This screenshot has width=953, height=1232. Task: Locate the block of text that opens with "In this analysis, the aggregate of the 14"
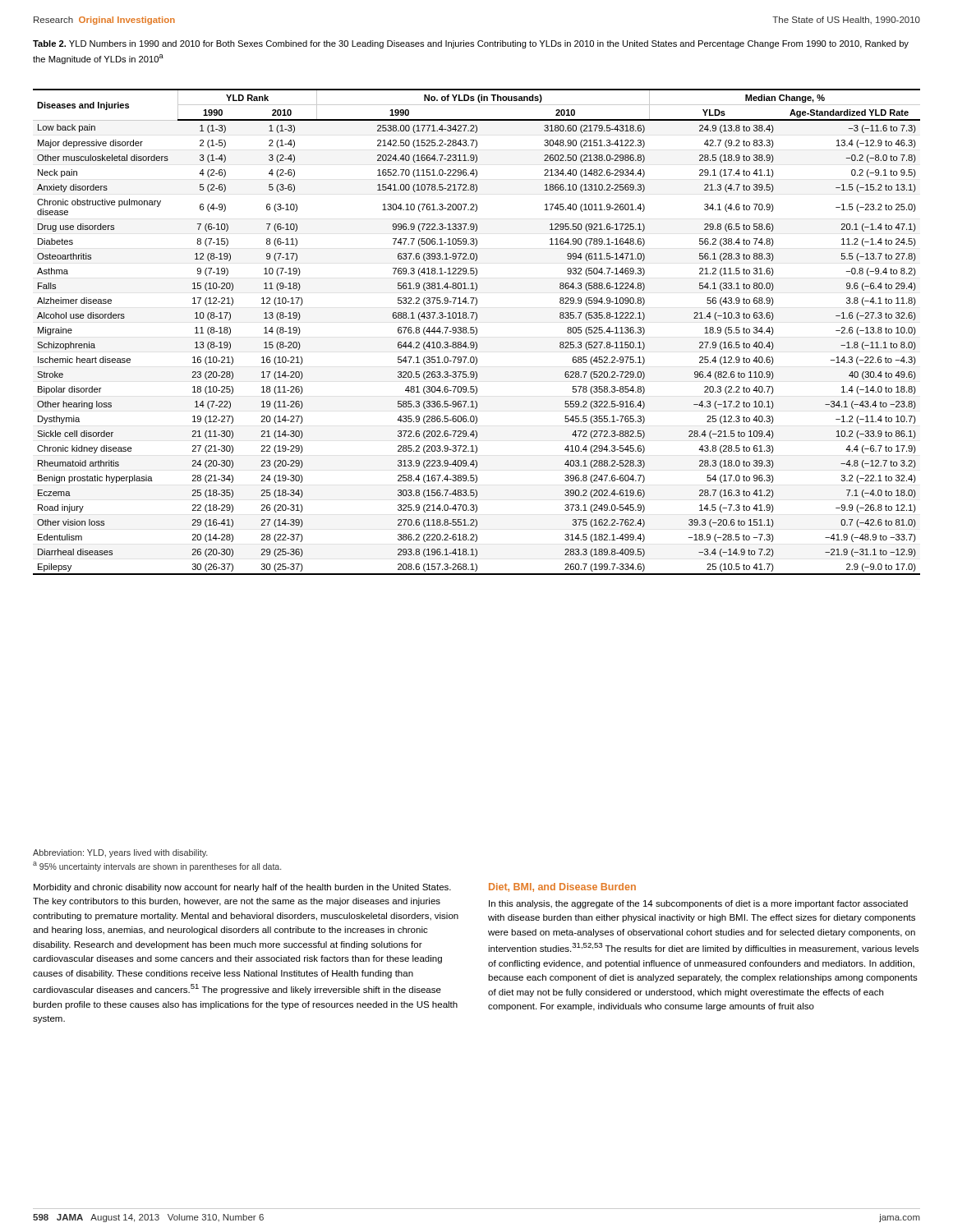704,955
